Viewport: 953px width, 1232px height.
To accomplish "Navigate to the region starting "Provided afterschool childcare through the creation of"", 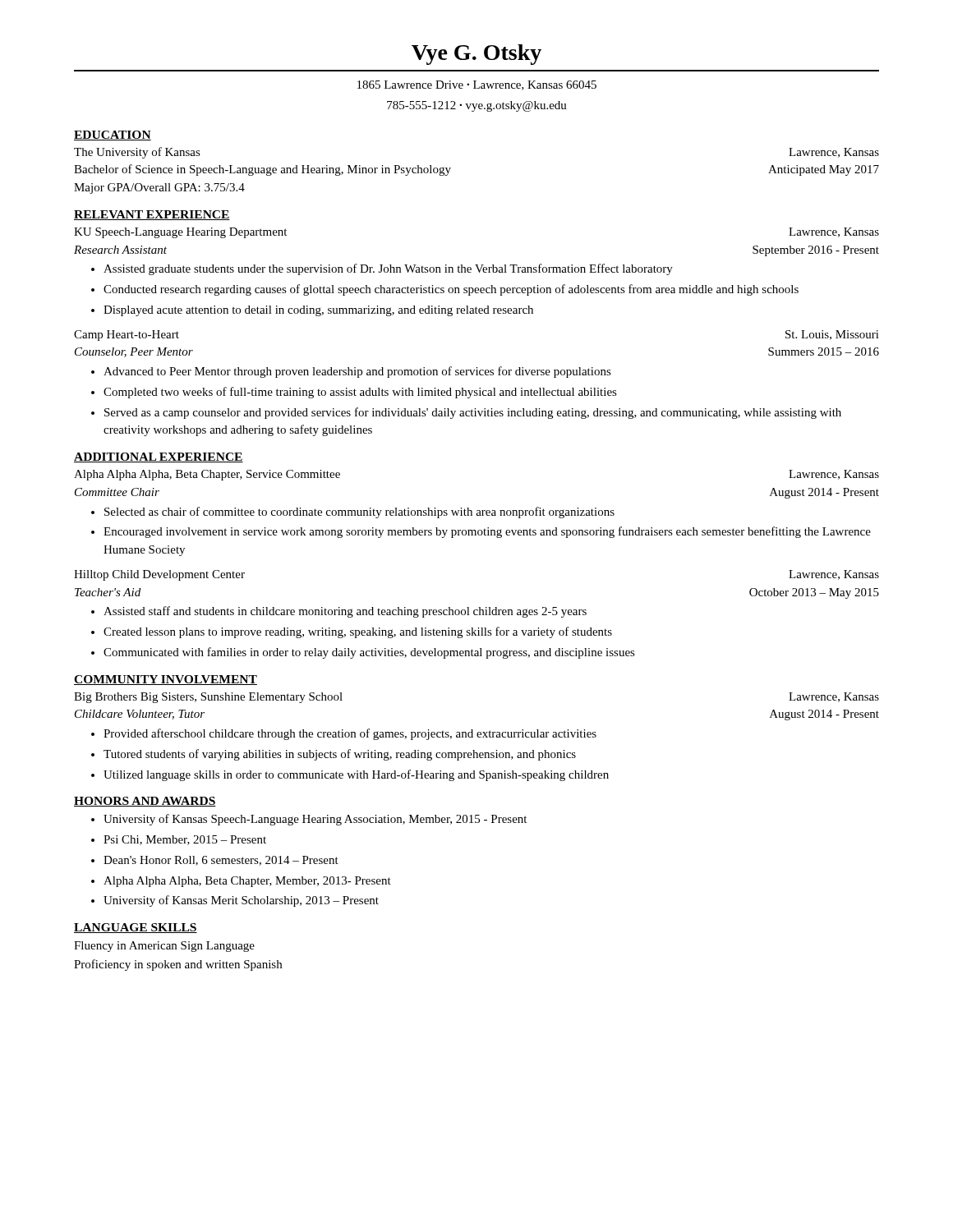I will click(x=350, y=733).
